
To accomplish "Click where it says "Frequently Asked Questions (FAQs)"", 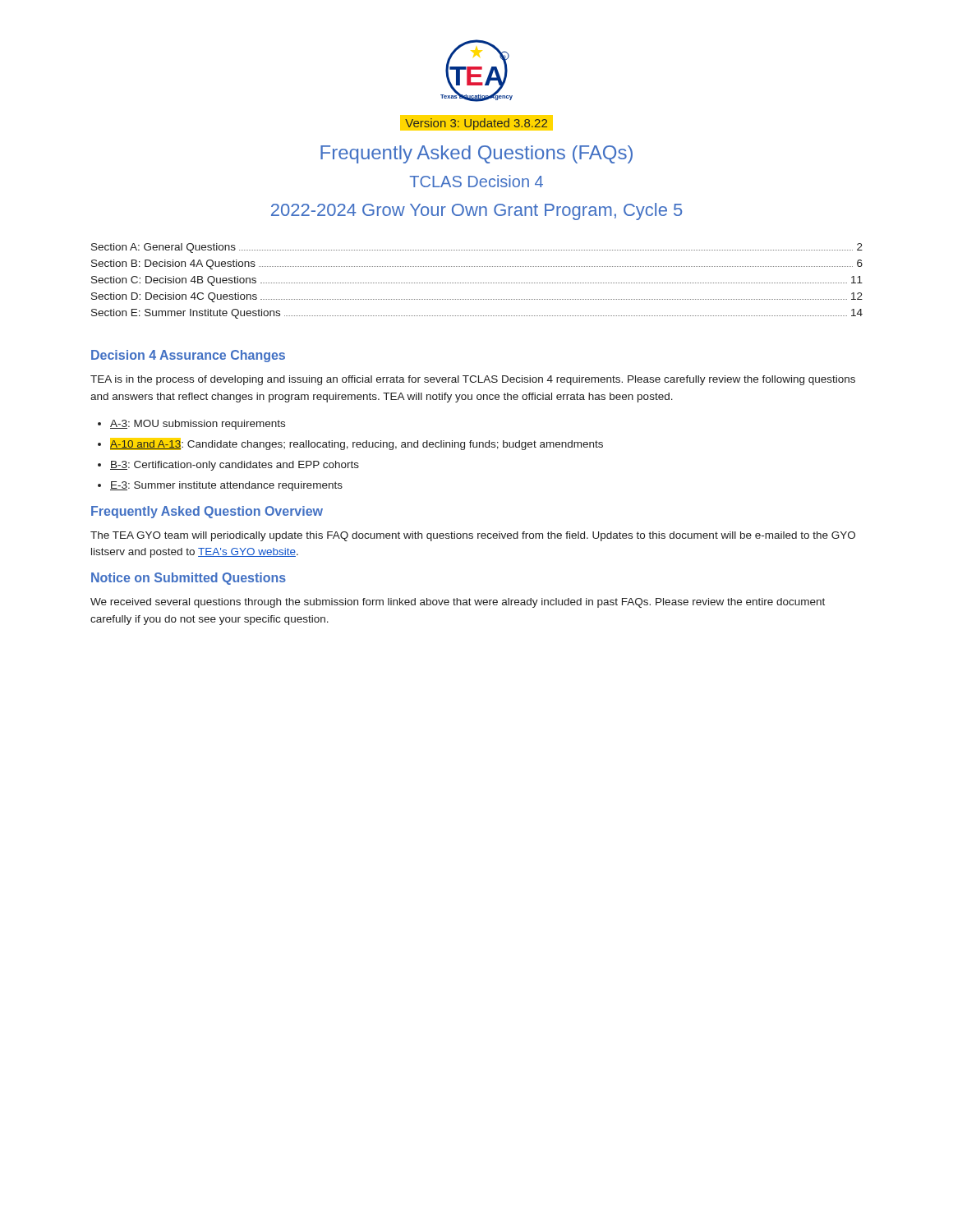I will (476, 152).
